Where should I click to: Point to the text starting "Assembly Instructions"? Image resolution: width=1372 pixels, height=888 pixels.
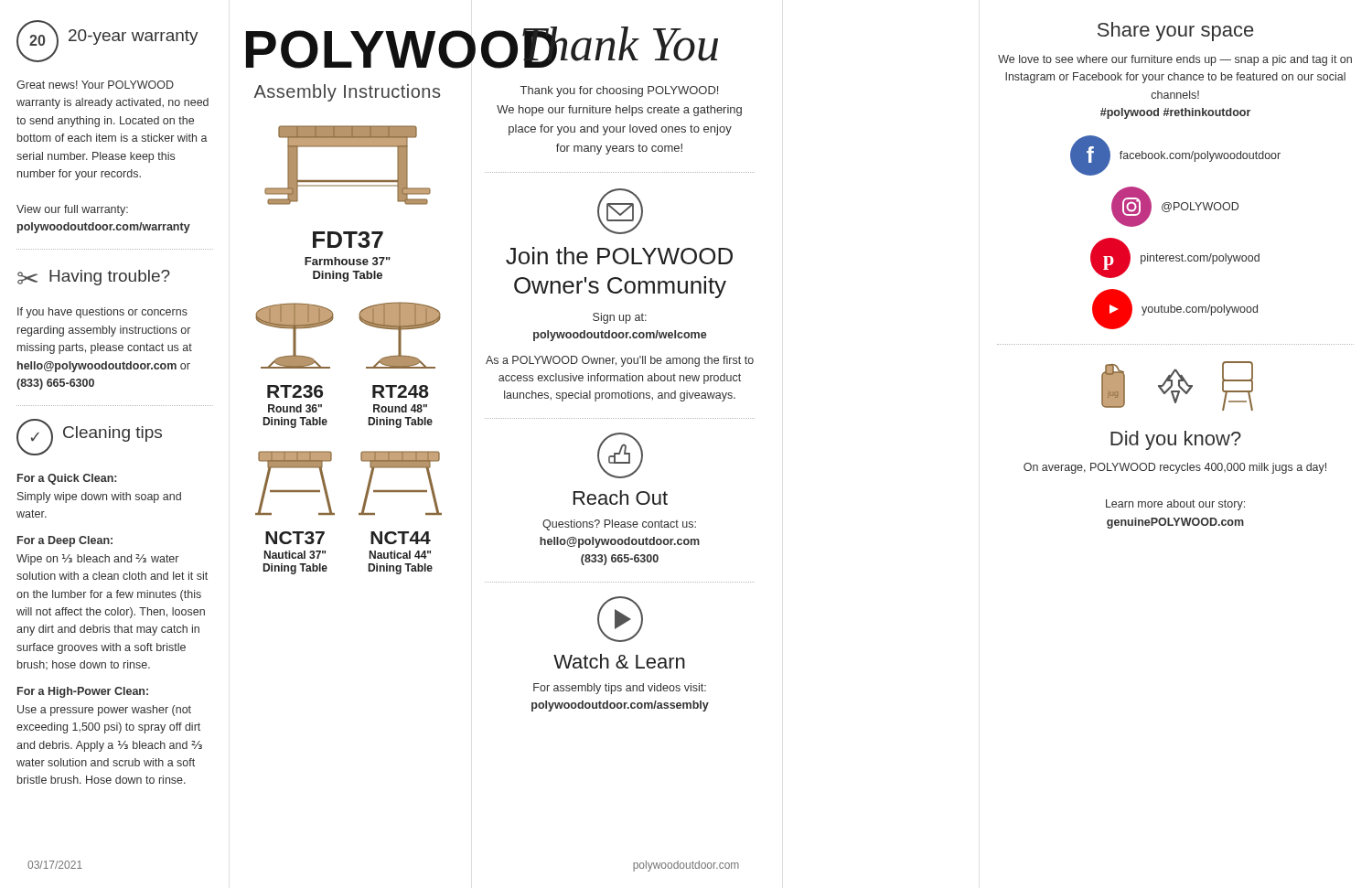348,91
